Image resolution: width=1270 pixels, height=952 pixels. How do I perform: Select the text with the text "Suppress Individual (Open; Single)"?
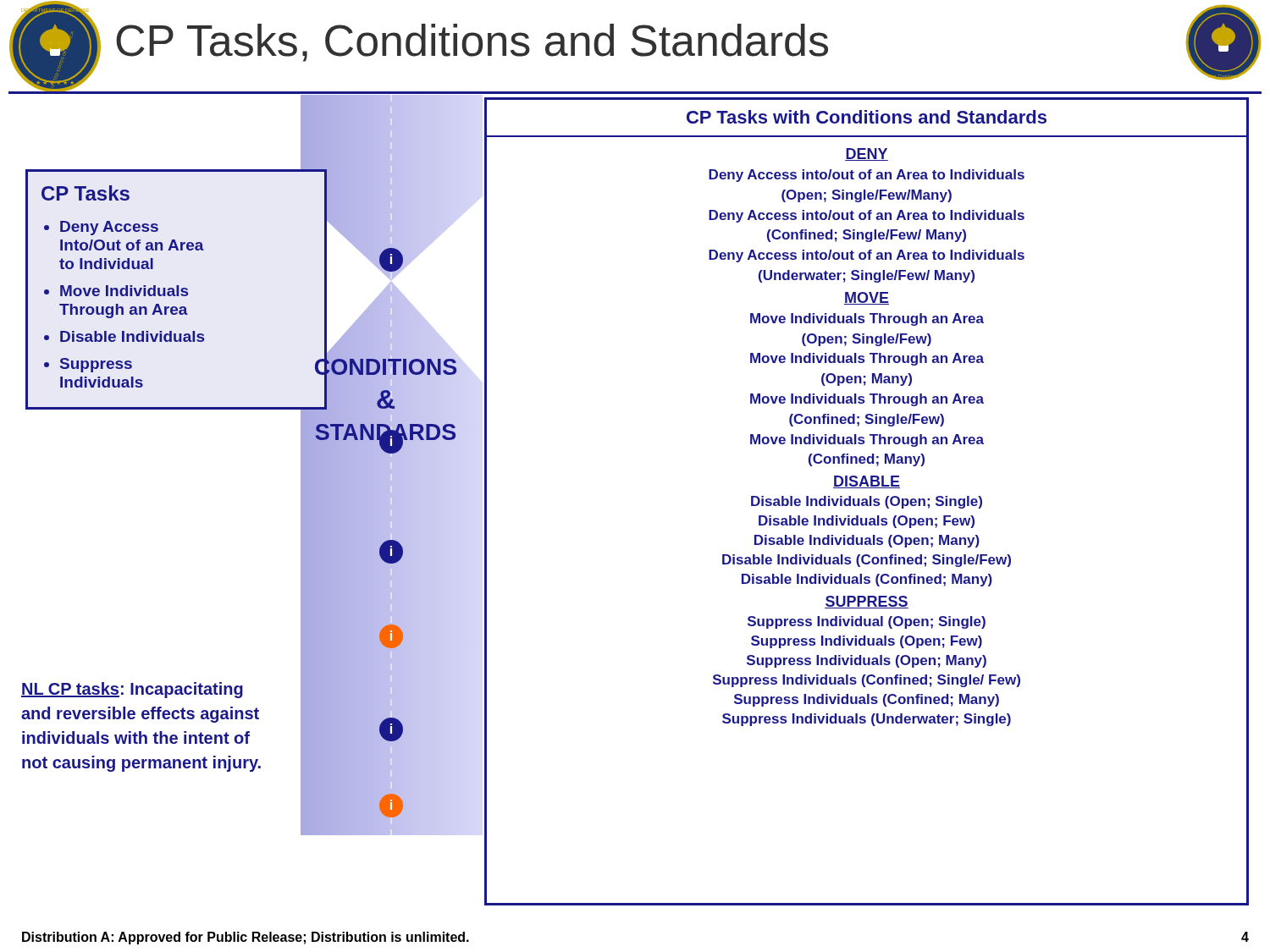click(x=867, y=621)
